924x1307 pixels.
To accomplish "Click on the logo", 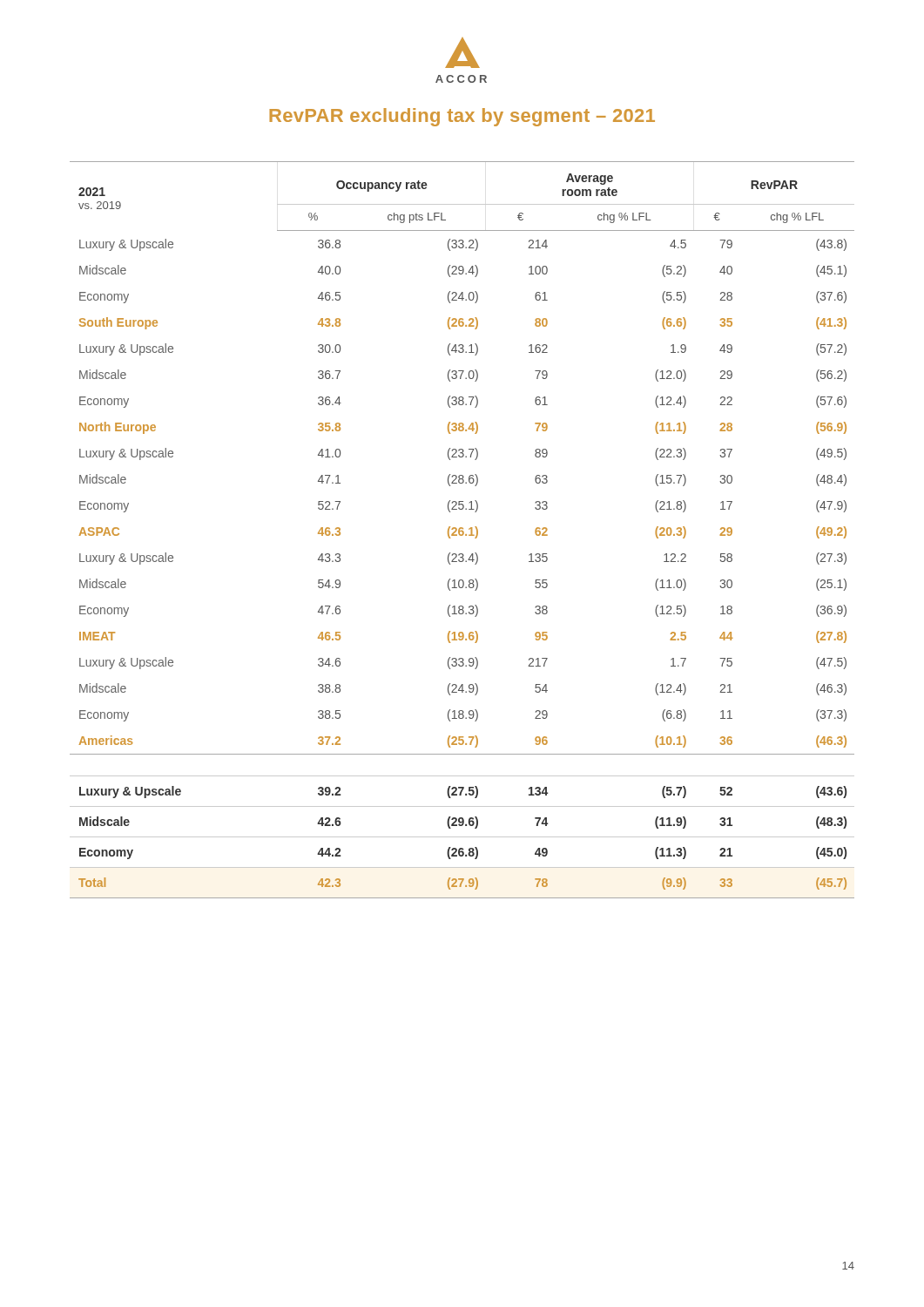I will [462, 61].
